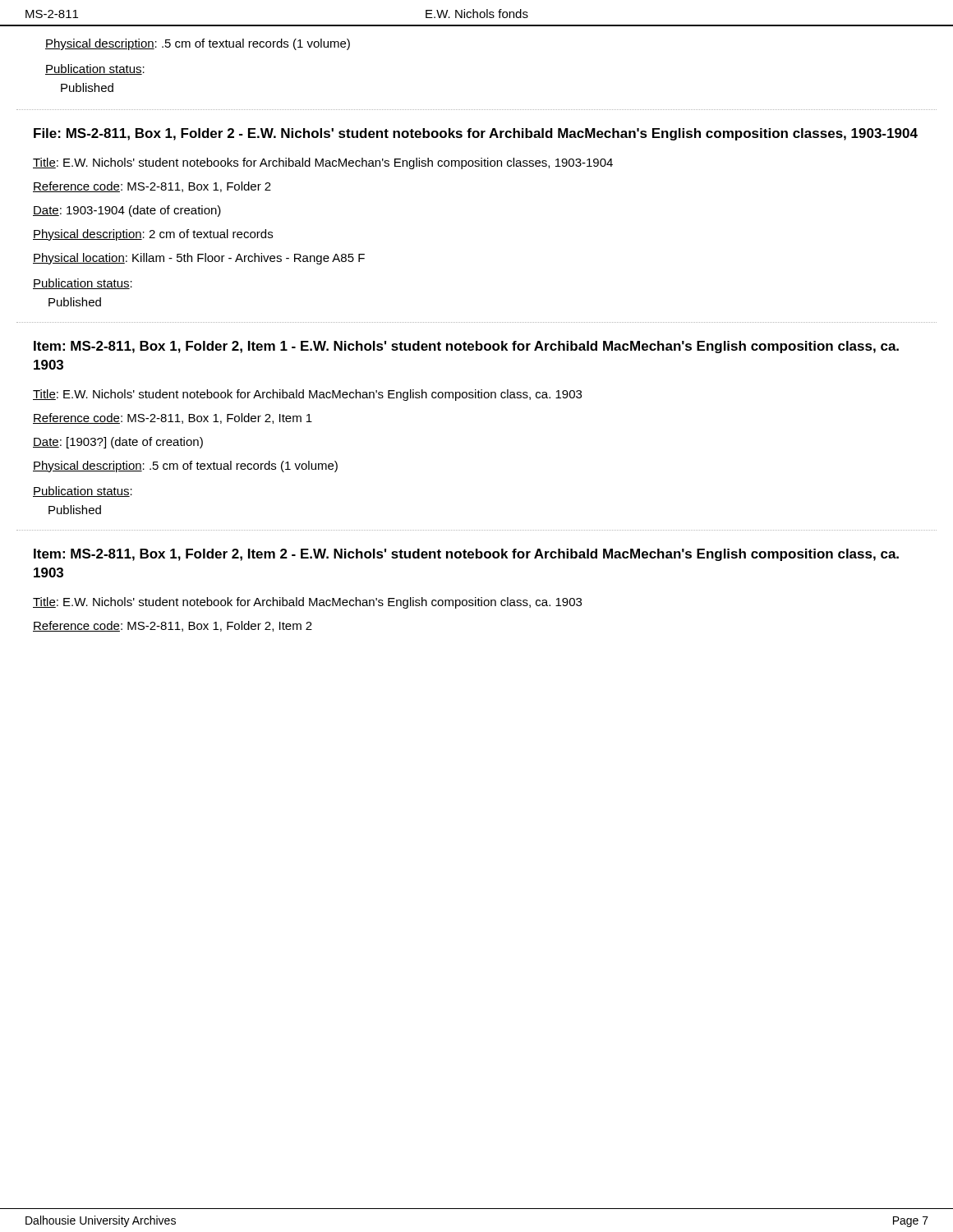Find the section header with the text "File: MS-2-811, Box 1,"
Viewport: 953px width, 1232px height.
click(475, 133)
